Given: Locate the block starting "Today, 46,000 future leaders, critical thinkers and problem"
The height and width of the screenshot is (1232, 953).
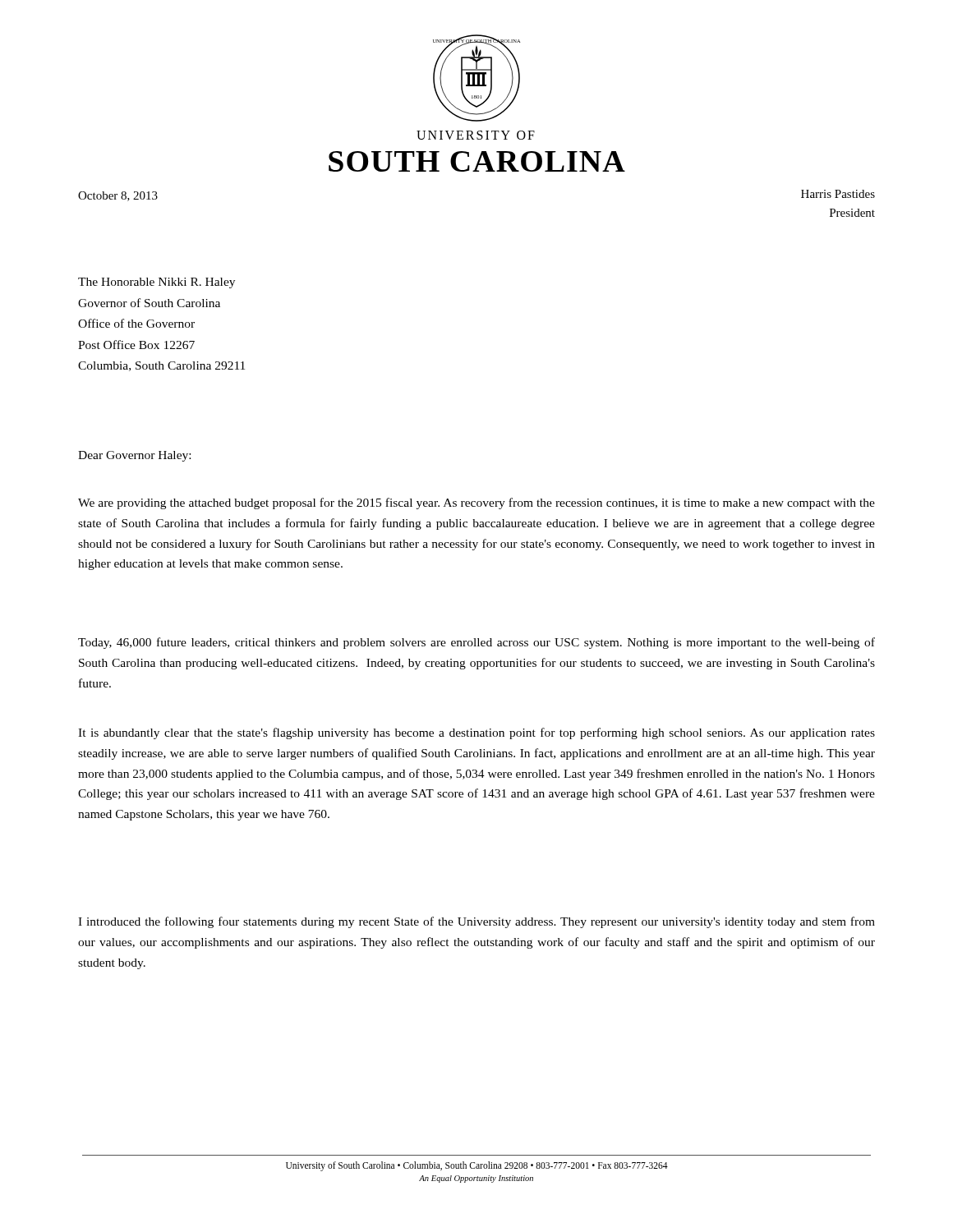Looking at the screenshot, I should click(x=476, y=662).
